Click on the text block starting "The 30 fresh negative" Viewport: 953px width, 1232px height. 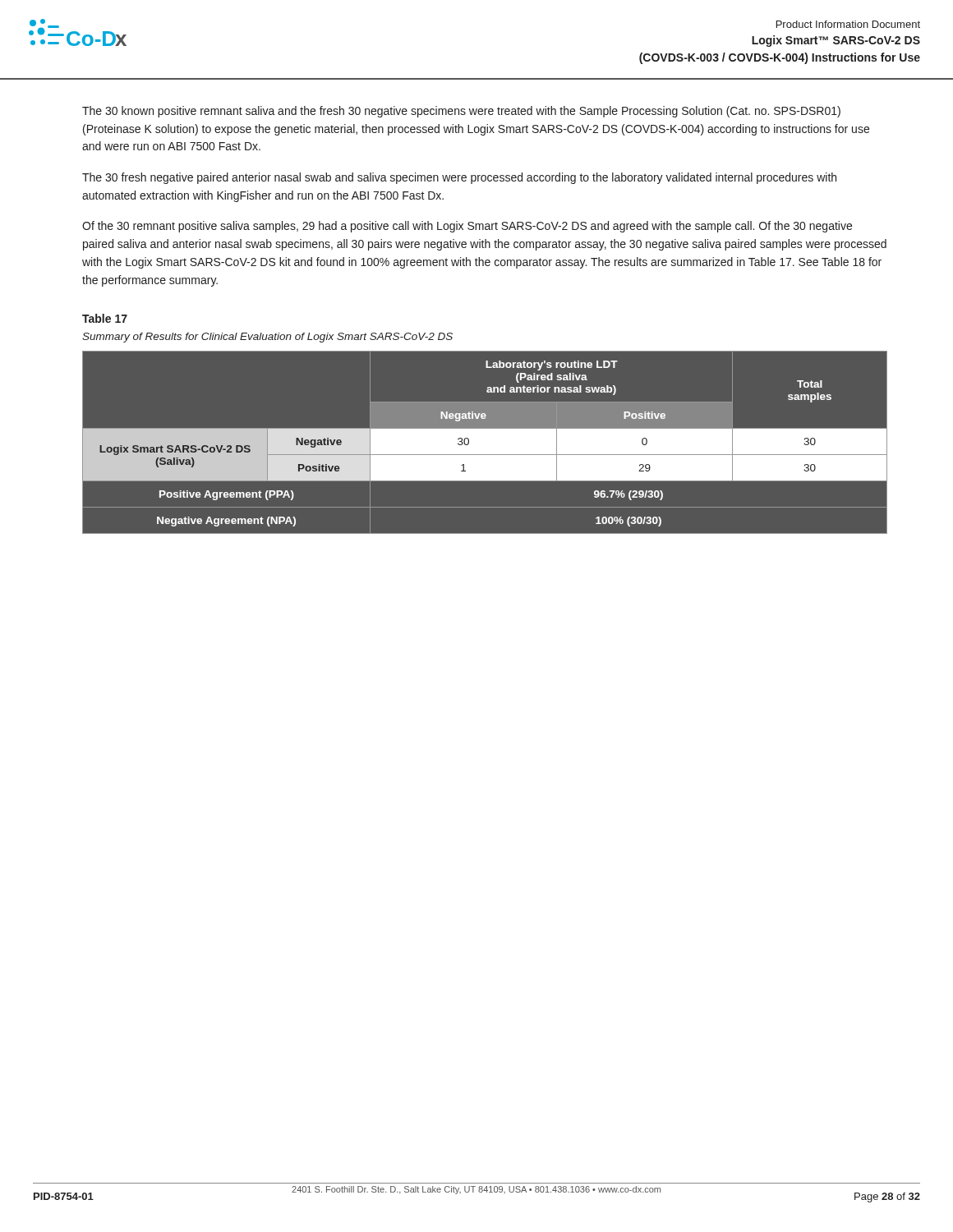460,186
